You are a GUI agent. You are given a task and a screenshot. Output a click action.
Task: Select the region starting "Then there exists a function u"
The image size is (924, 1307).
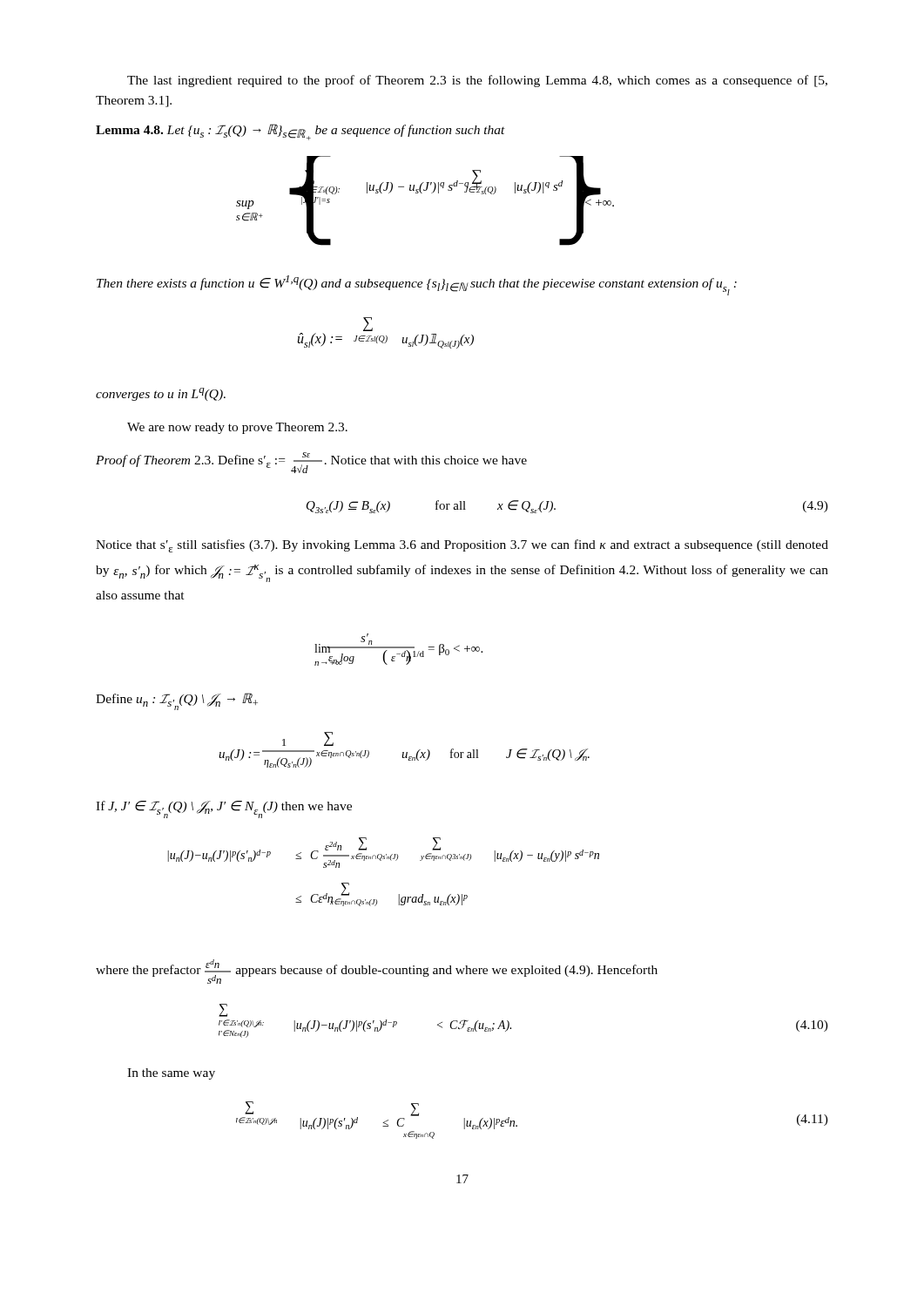pyautogui.click(x=417, y=284)
